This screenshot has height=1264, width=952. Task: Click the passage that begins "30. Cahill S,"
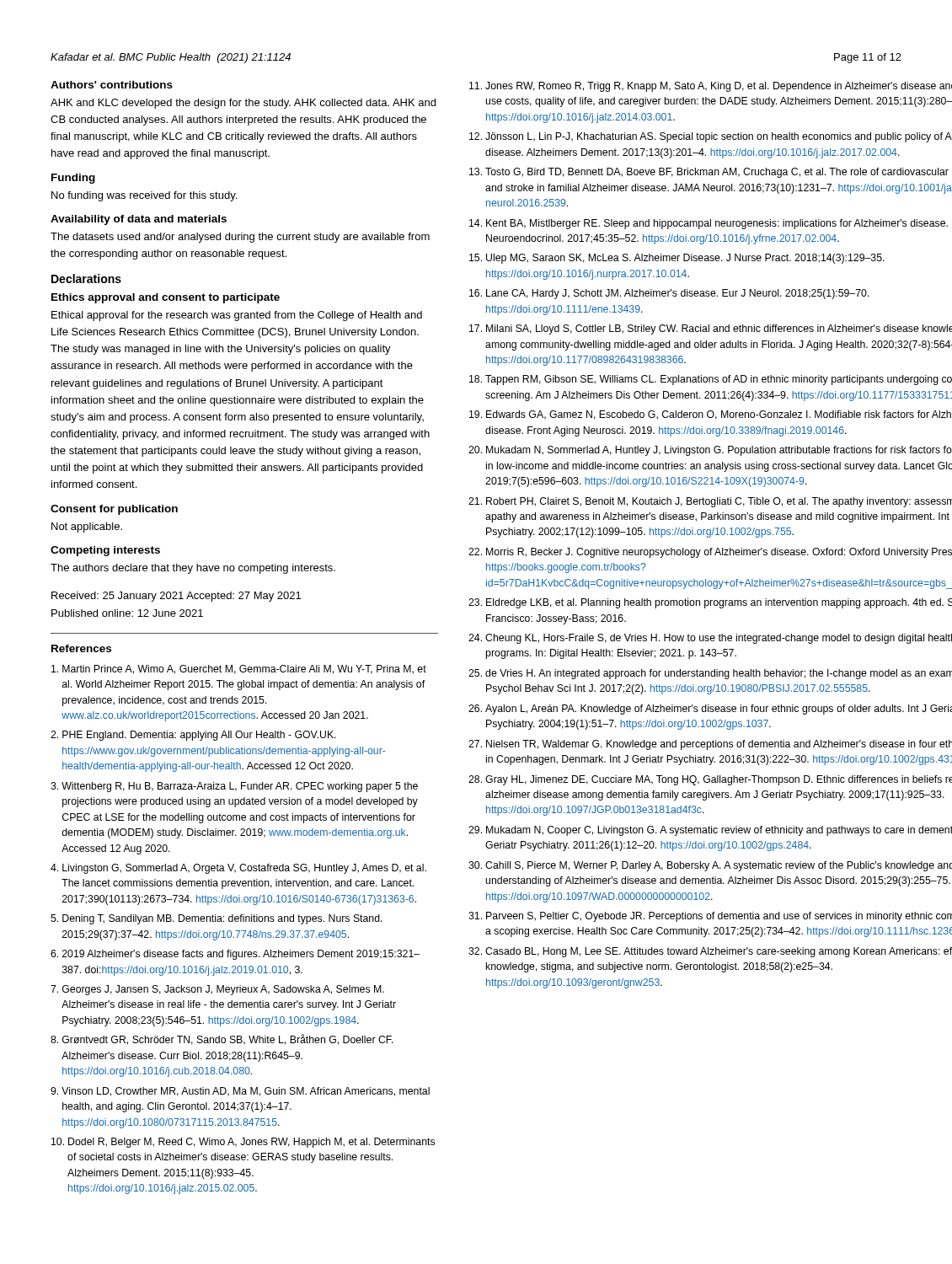coord(710,881)
